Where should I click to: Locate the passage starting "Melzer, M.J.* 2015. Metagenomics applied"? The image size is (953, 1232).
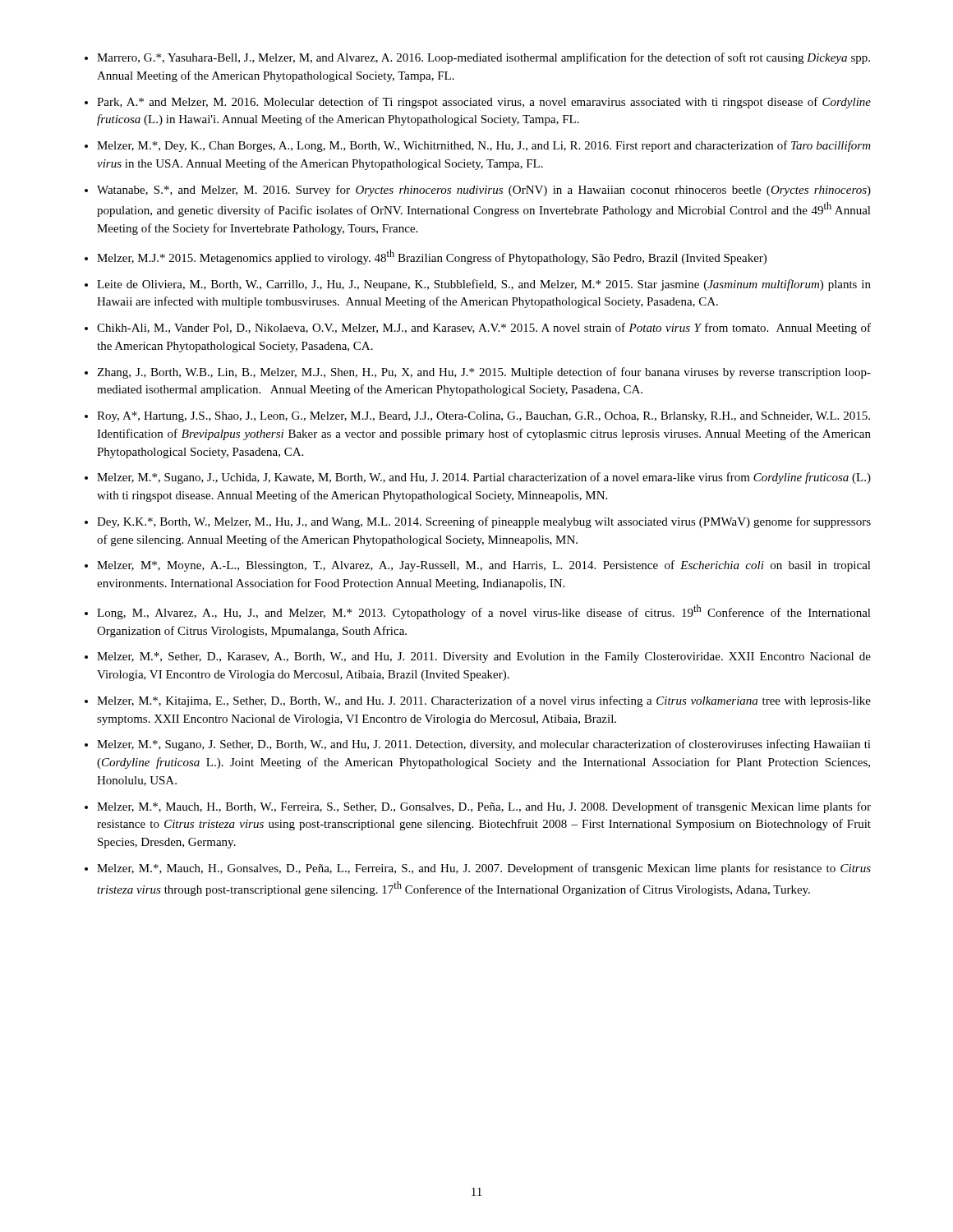point(432,256)
